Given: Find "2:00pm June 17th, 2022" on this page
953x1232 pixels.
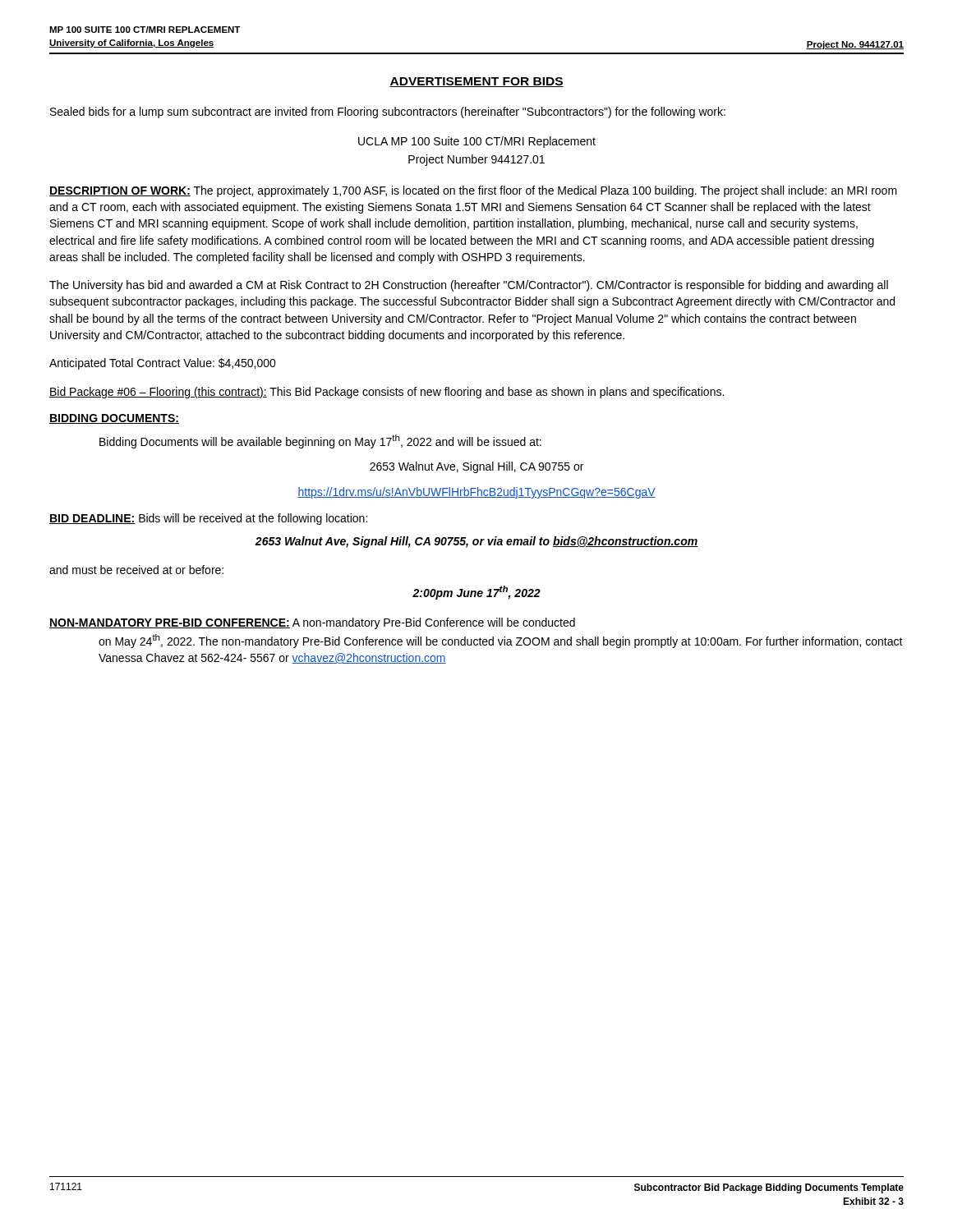Looking at the screenshot, I should [476, 591].
